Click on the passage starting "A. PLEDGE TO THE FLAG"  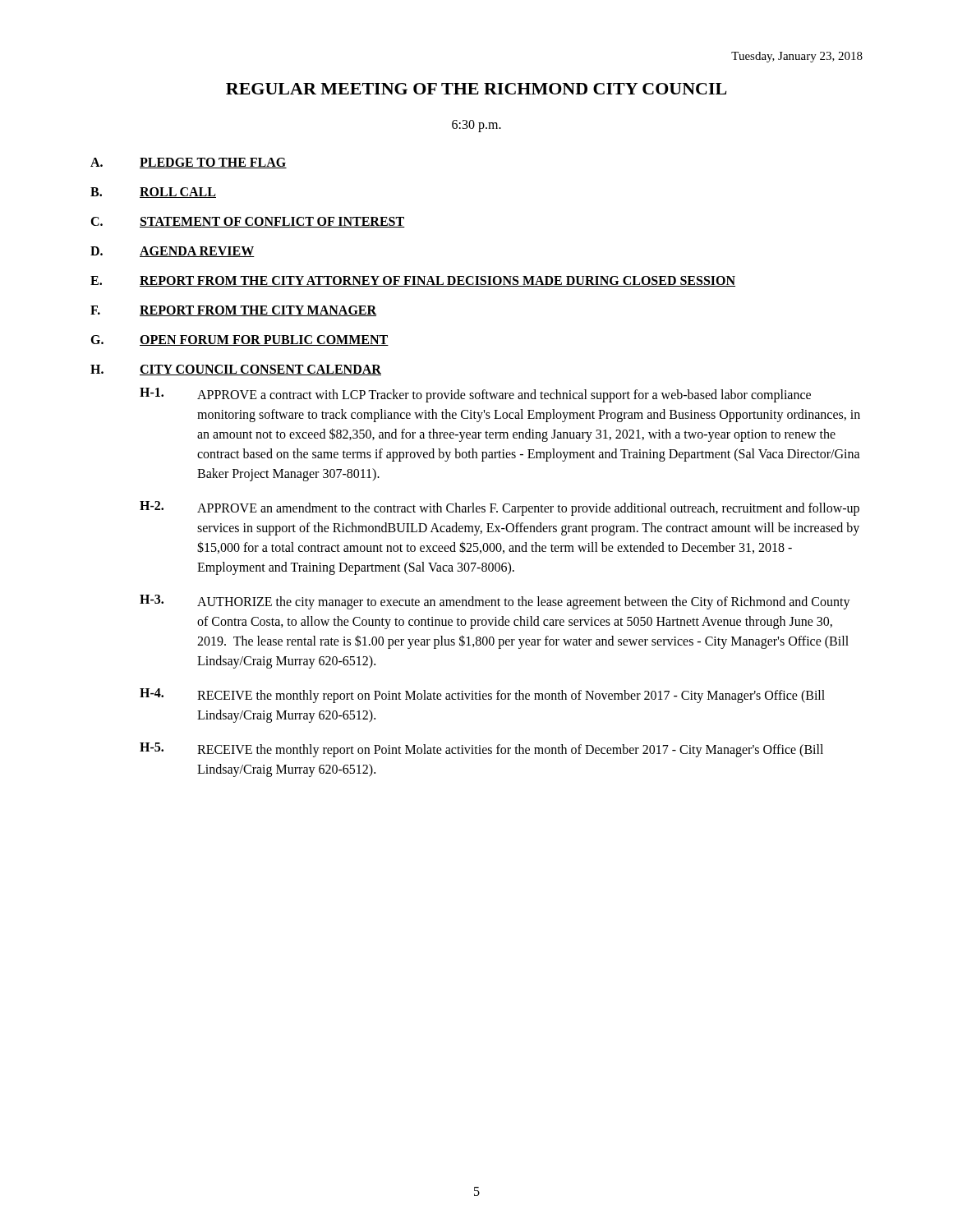point(189,163)
